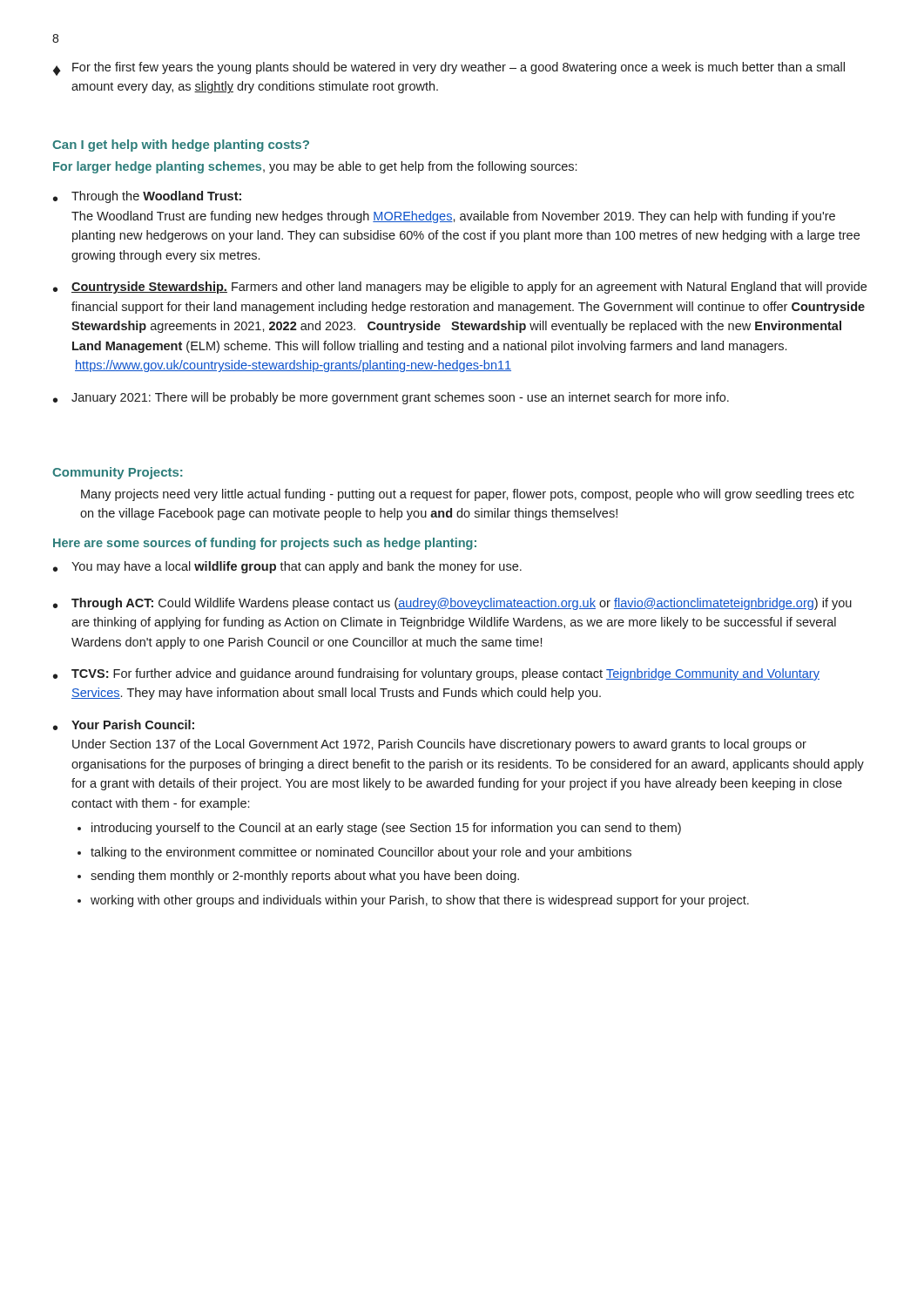The image size is (924, 1307).
Task: Click on the section header that says "Here are some sources of"
Action: click(265, 542)
